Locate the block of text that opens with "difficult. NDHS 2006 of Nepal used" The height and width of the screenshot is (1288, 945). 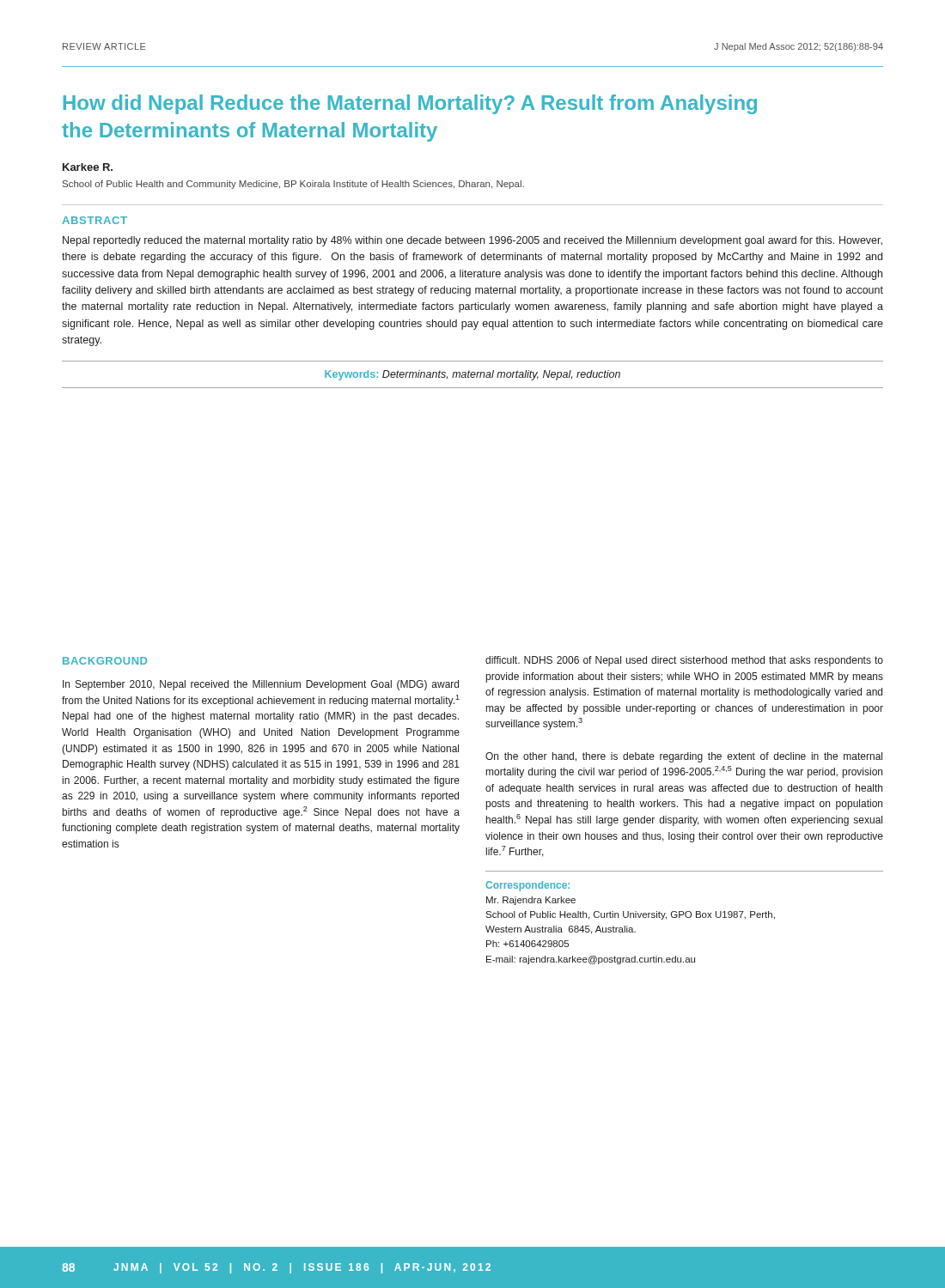[684, 692]
